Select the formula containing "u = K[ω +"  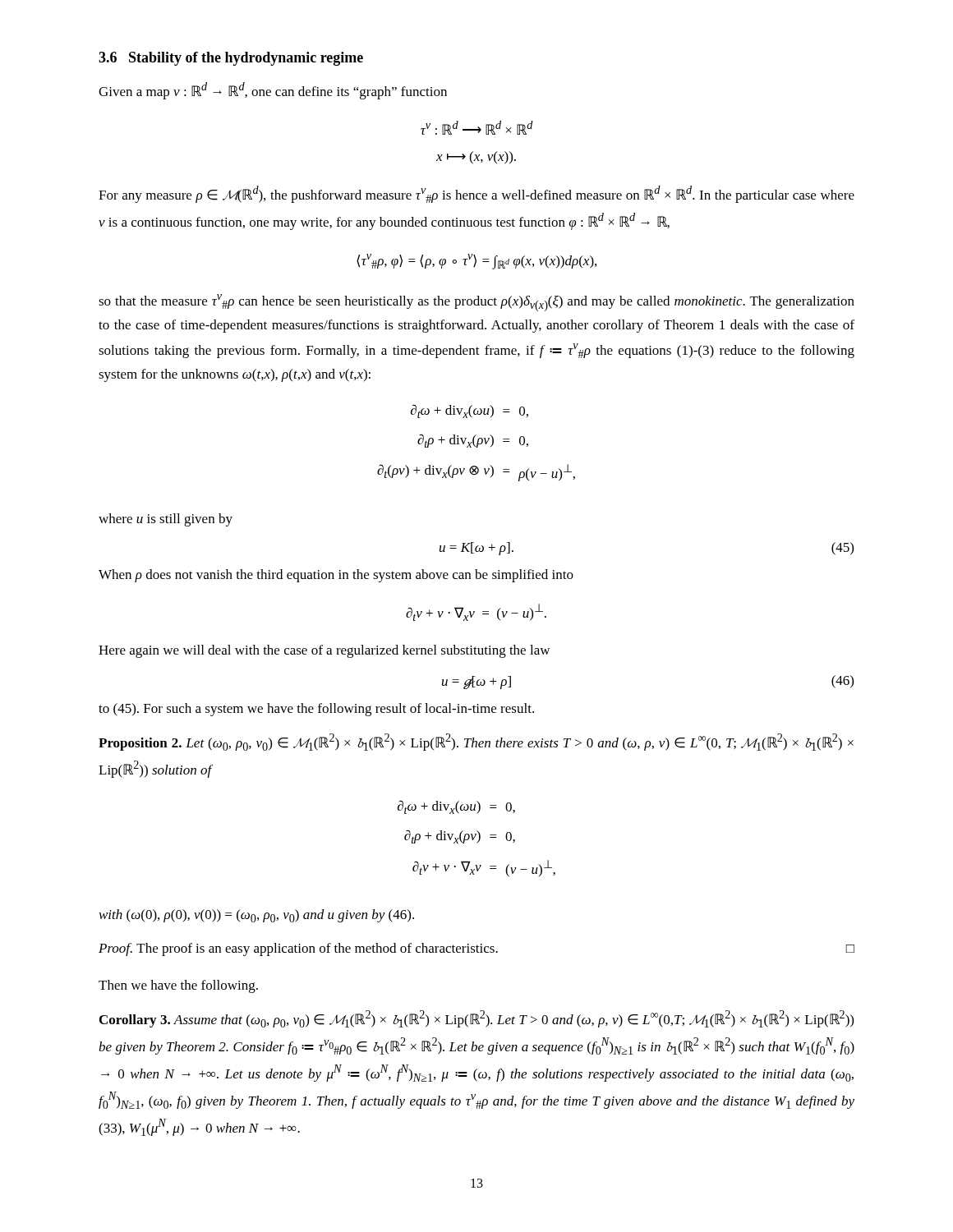(476, 548)
